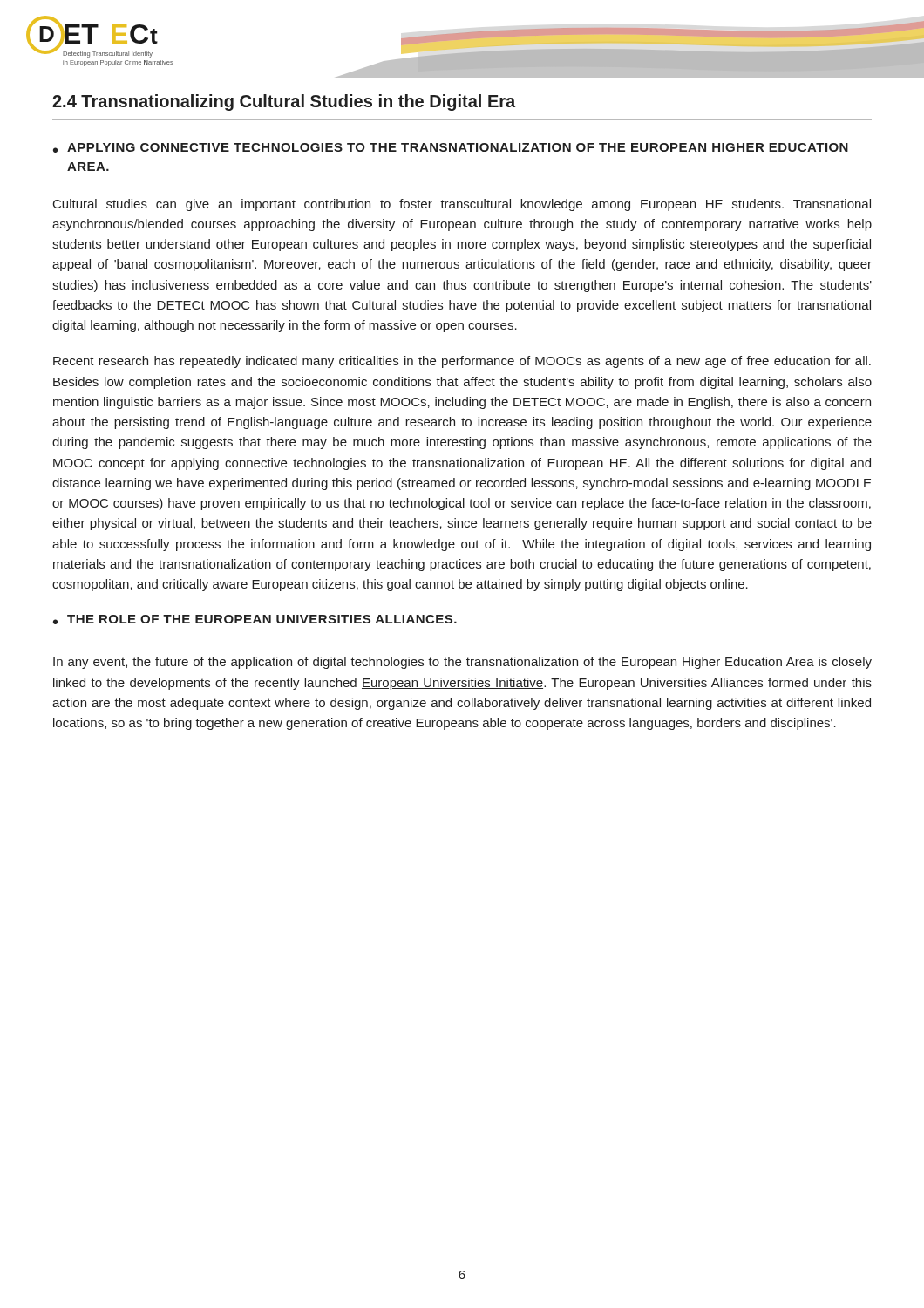Locate the region starting "Cultural studies can"
The width and height of the screenshot is (924, 1308).
[x=462, y=264]
